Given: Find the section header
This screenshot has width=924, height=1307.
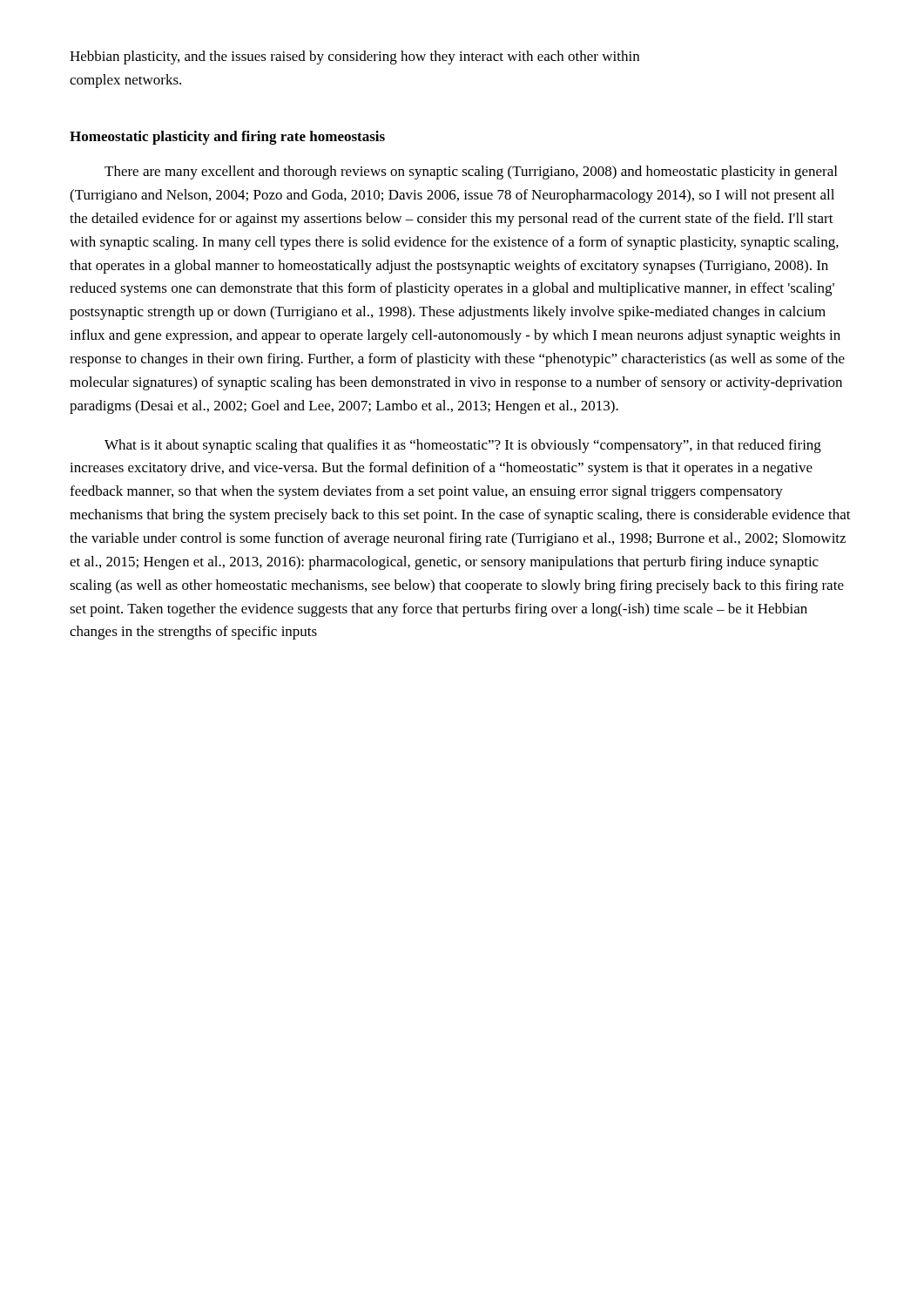Looking at the screenshot, I should coord(462,137).
